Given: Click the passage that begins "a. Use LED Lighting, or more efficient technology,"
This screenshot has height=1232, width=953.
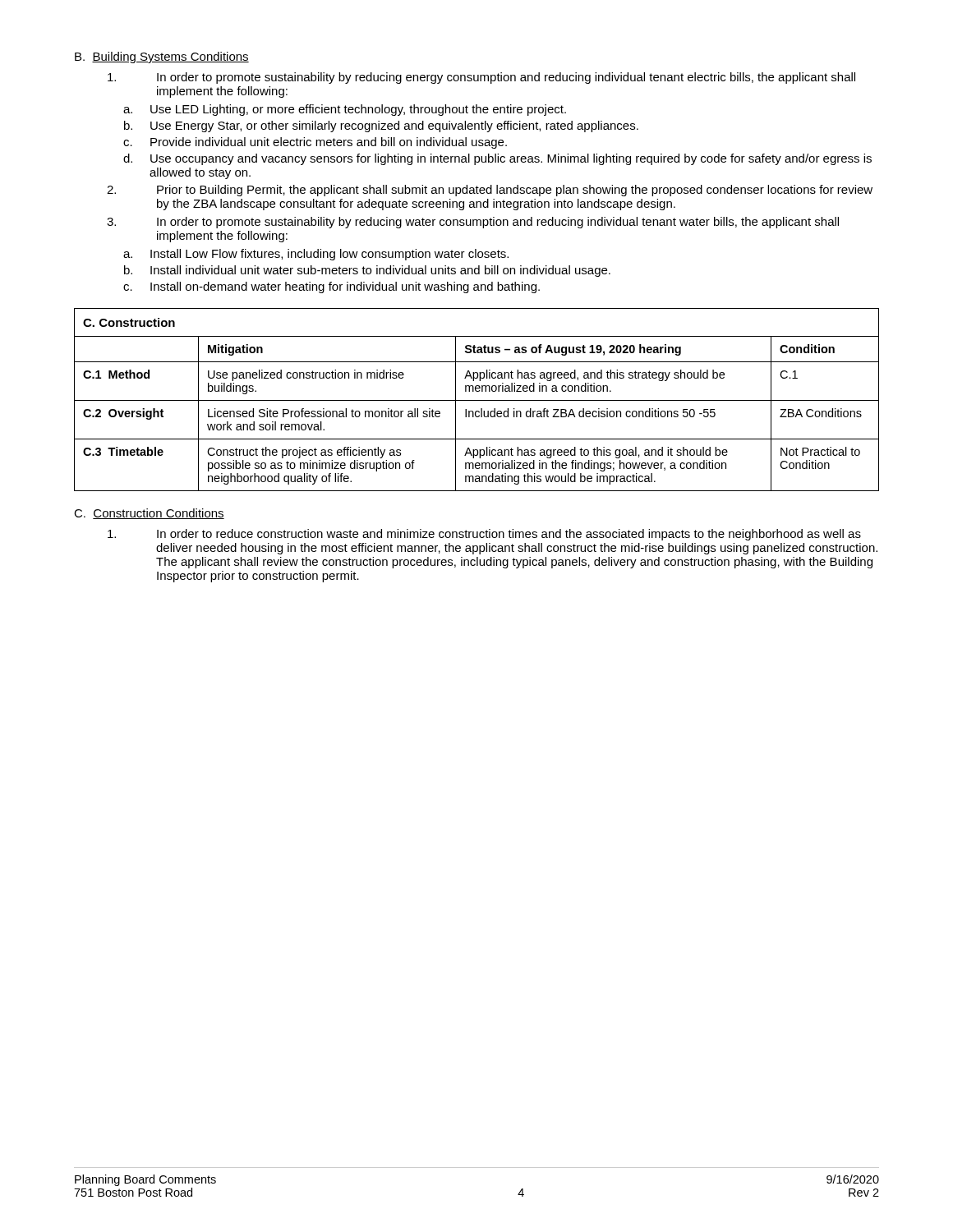Looking at the screenshot, I should 501,109.
